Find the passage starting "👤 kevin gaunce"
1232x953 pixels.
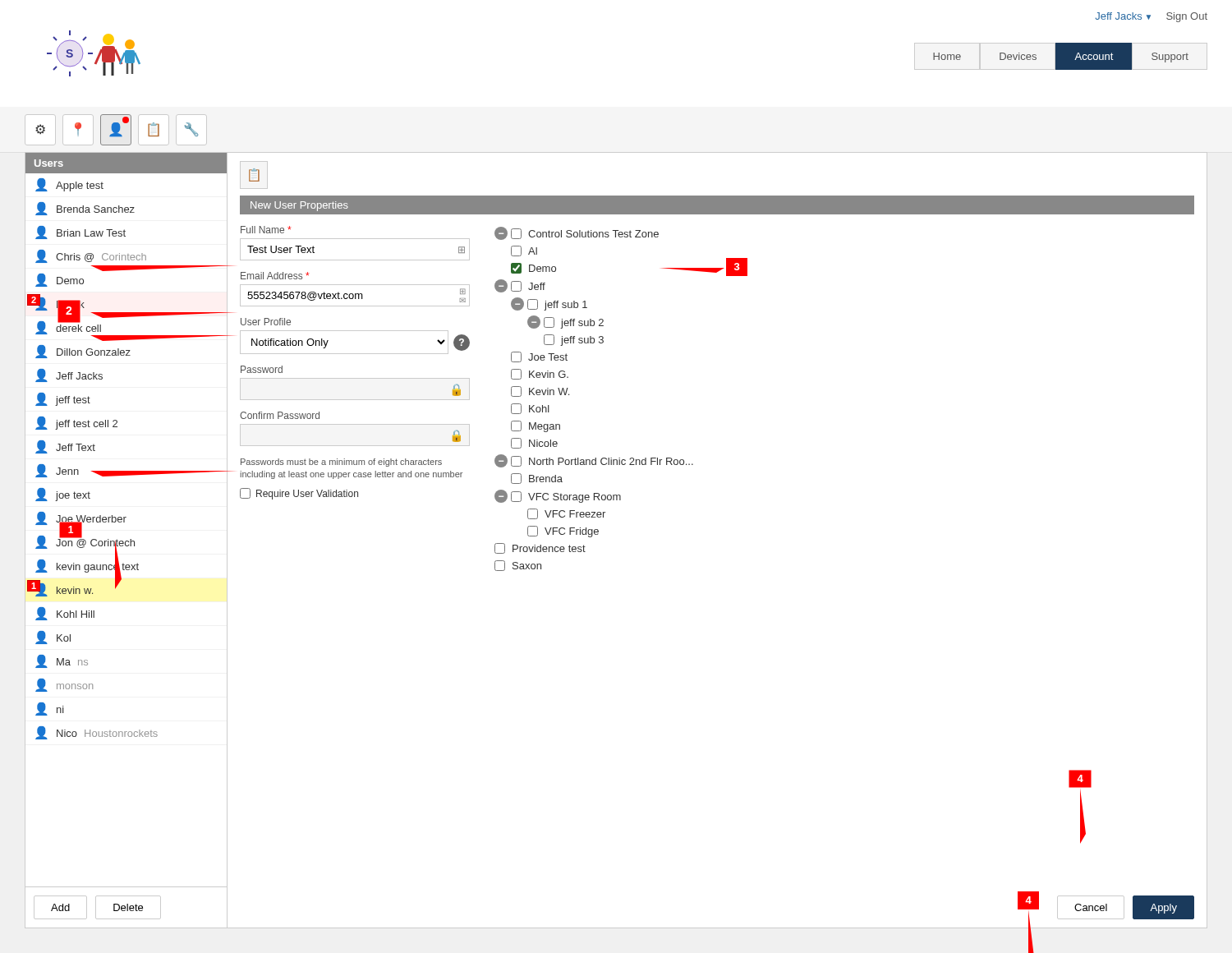tap(86, 566)
